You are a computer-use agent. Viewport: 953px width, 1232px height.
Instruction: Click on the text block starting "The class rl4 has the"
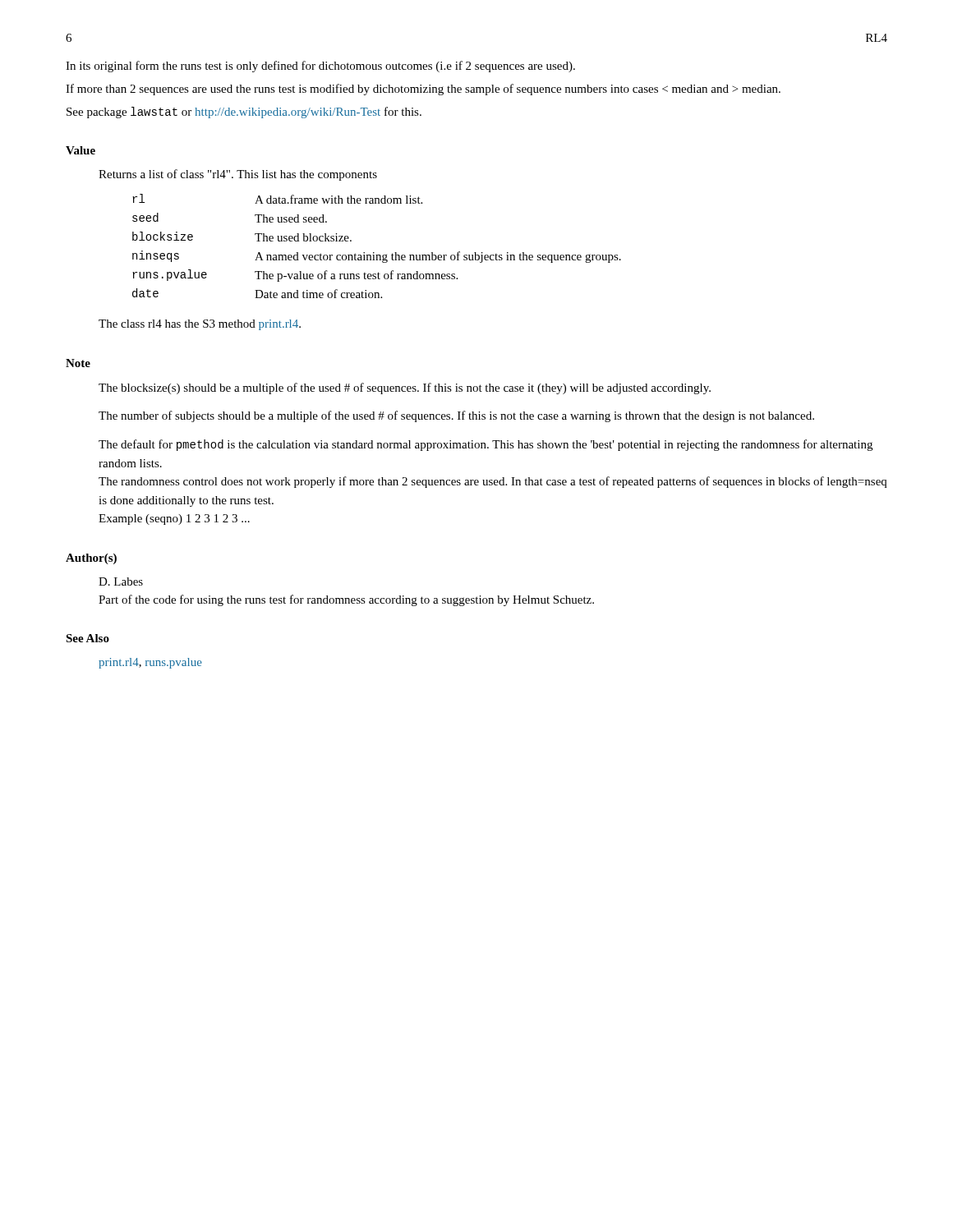tap(200, 324)
